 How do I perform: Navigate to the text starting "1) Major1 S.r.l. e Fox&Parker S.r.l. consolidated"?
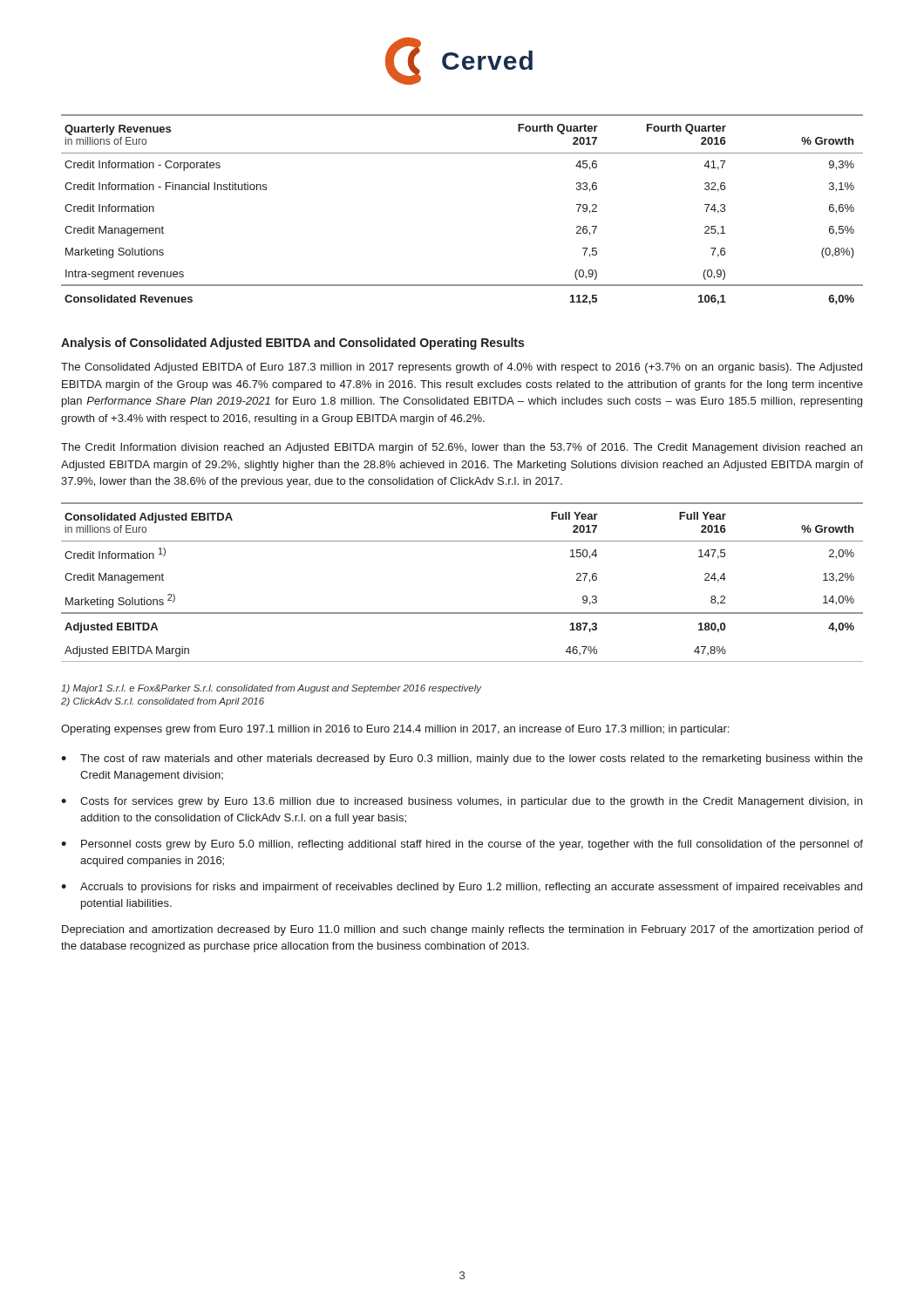tap(271, 688)
